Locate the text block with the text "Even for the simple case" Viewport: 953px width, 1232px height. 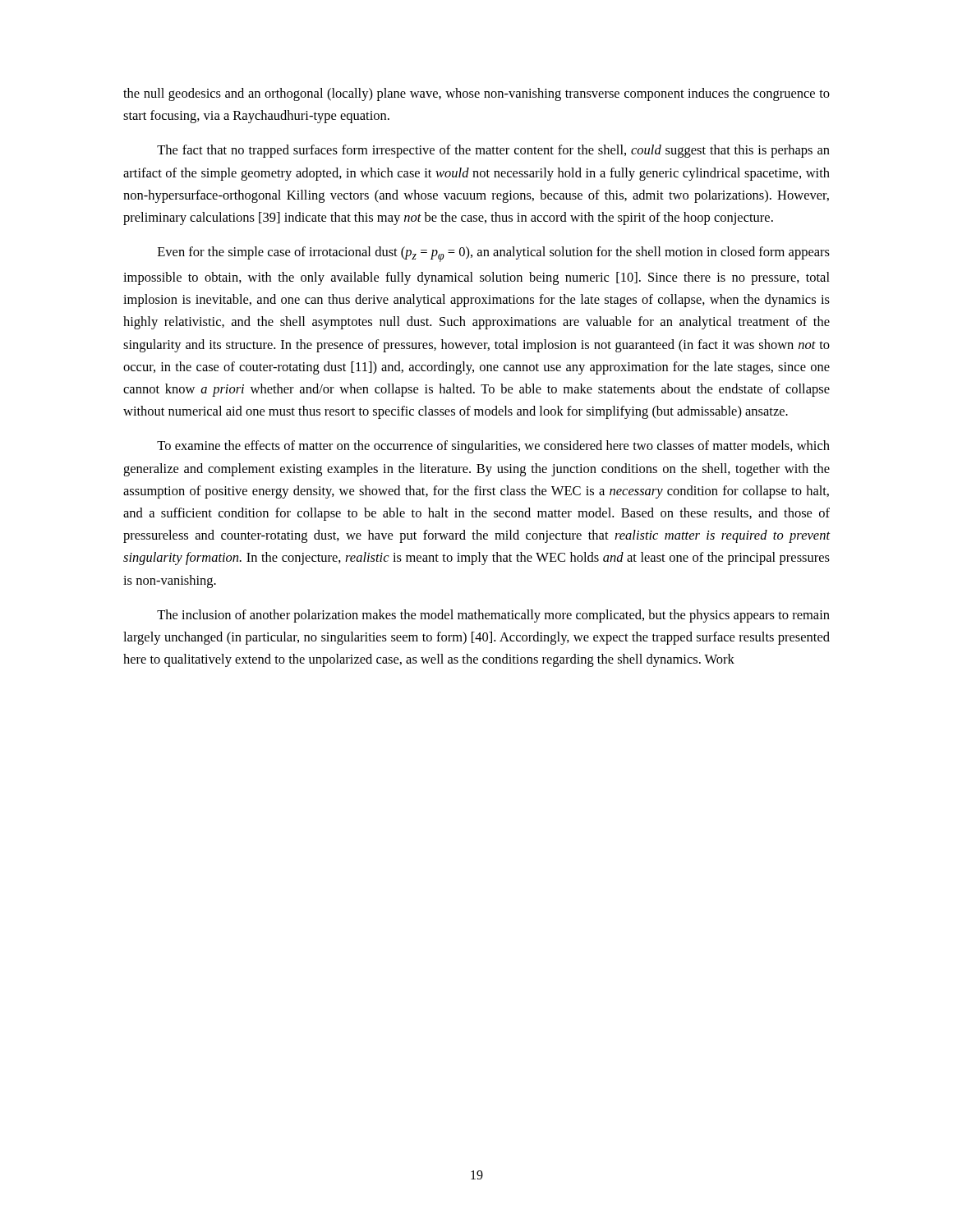click(x=476, y=332)
